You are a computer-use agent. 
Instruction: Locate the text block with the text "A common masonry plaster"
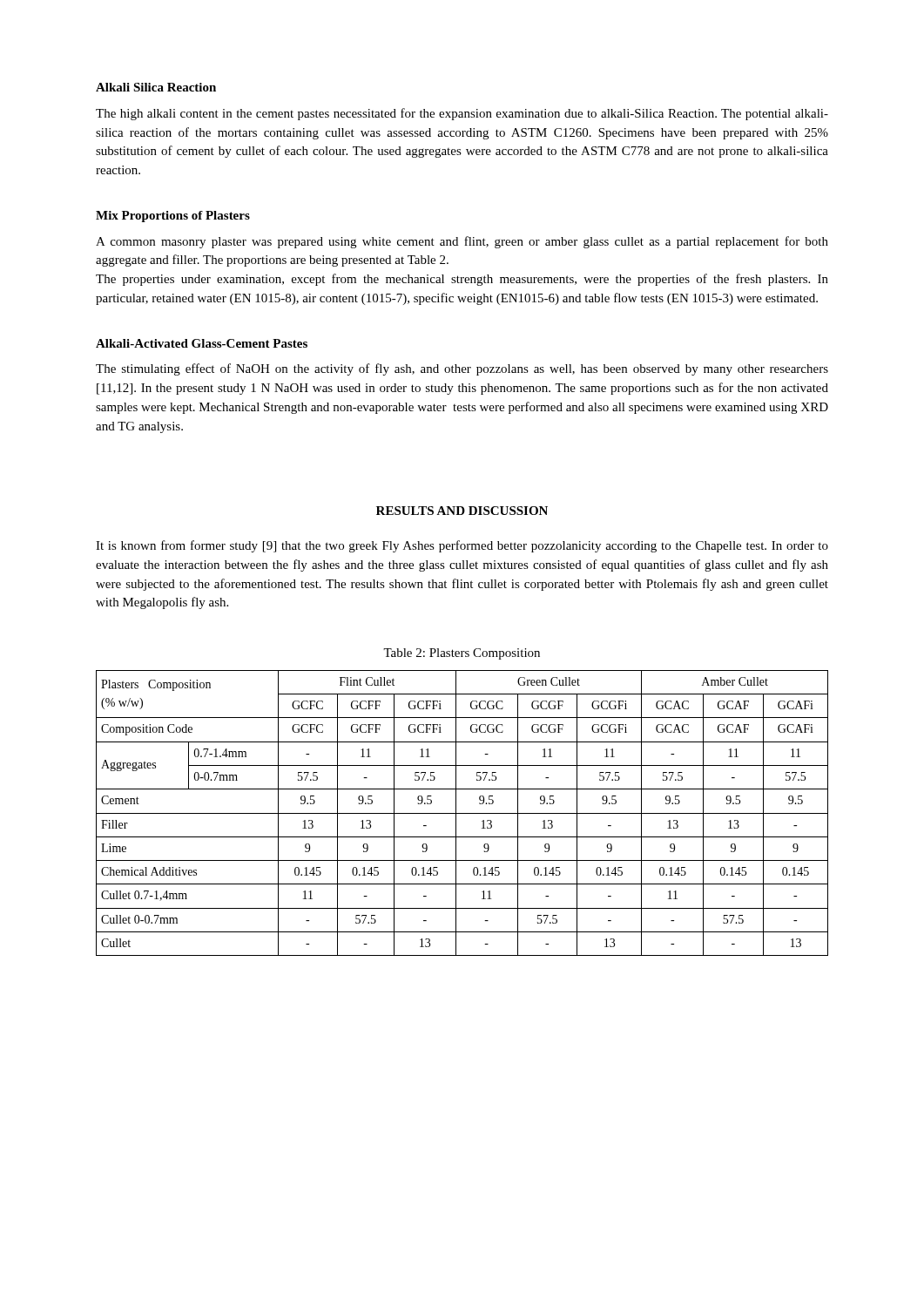(462, 269)
